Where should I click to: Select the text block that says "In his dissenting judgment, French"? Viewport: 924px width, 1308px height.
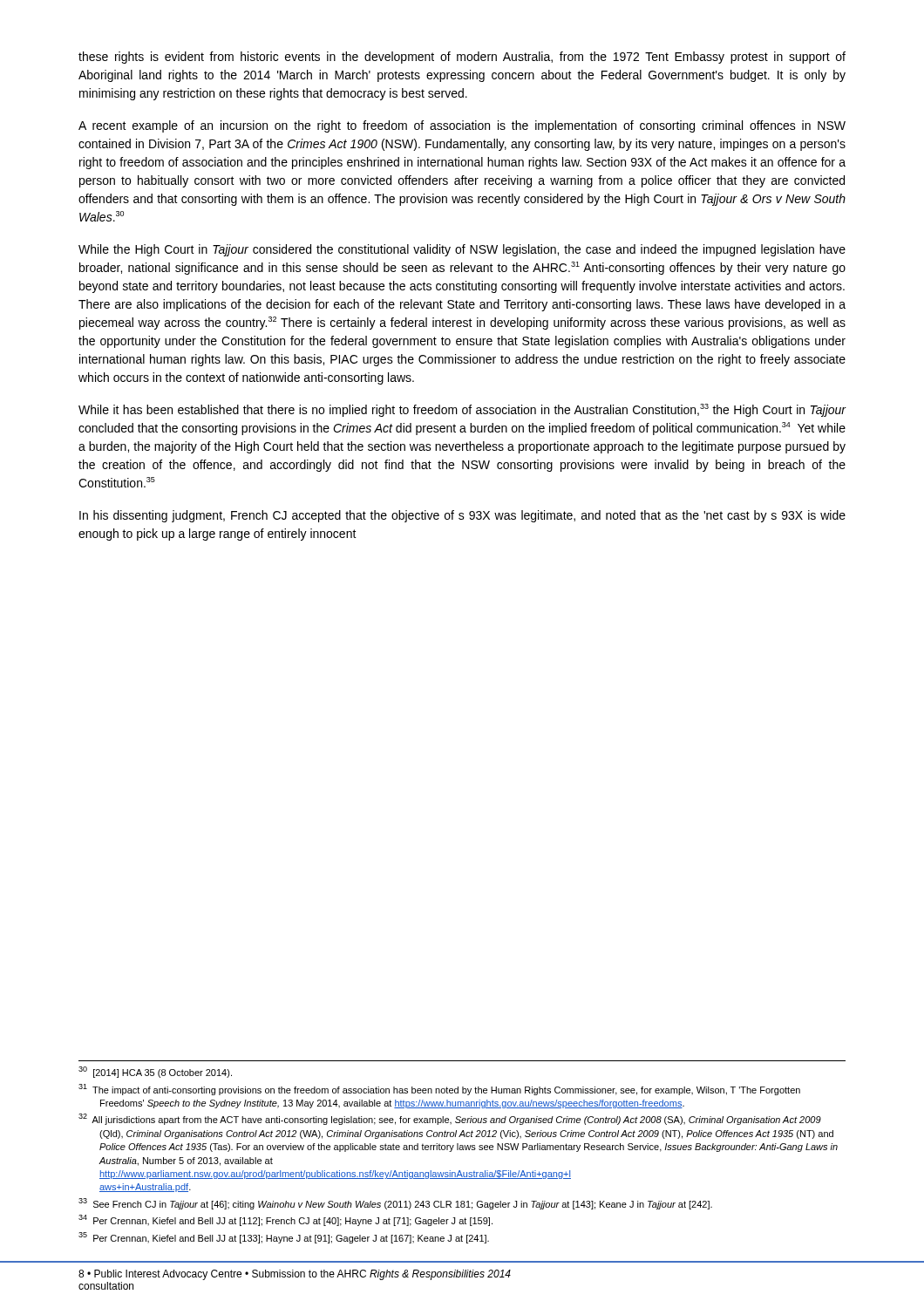[x=462, y=525]
